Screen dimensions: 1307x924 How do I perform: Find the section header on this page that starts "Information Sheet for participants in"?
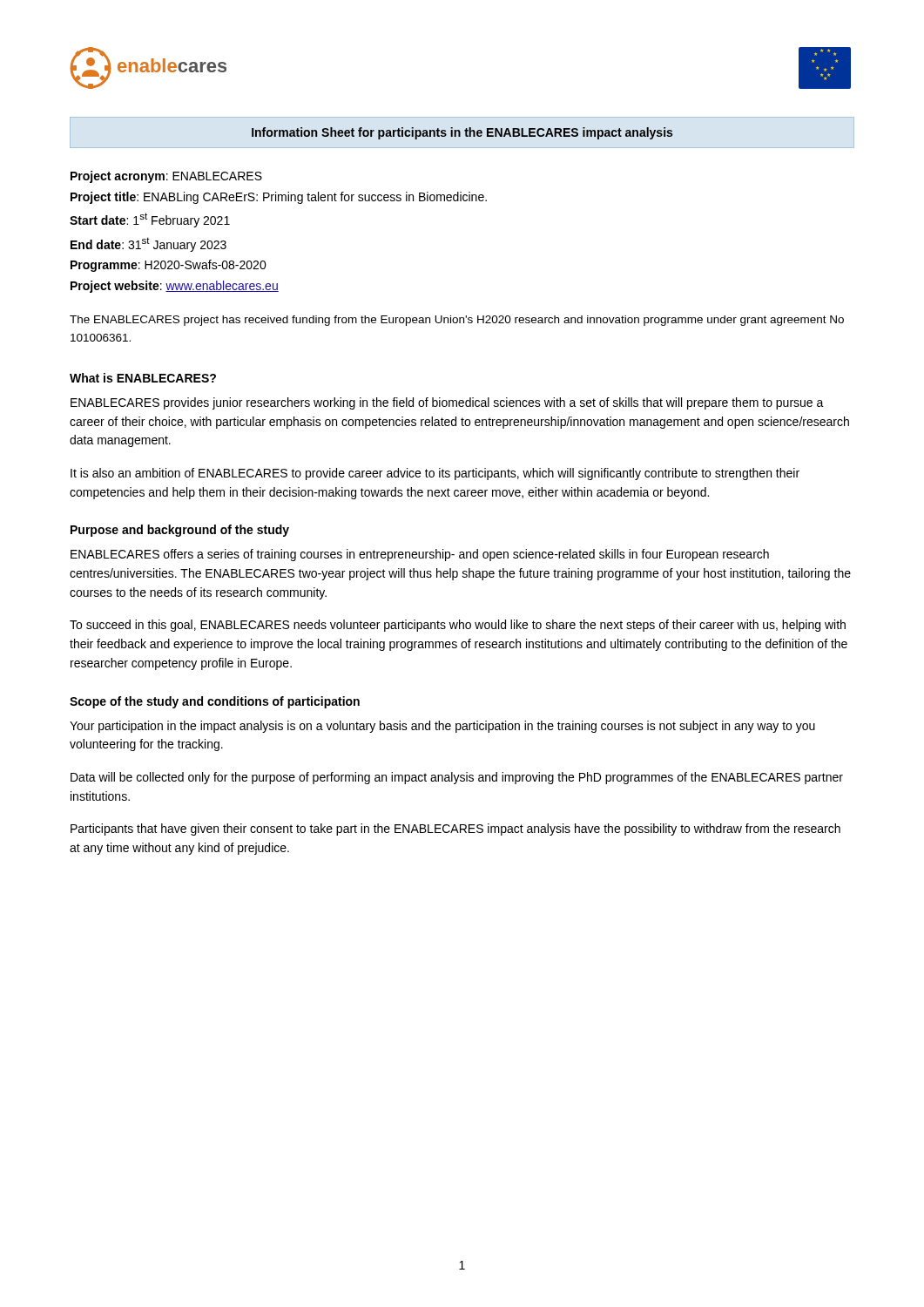pyautogui.click(x=462, y=132)
